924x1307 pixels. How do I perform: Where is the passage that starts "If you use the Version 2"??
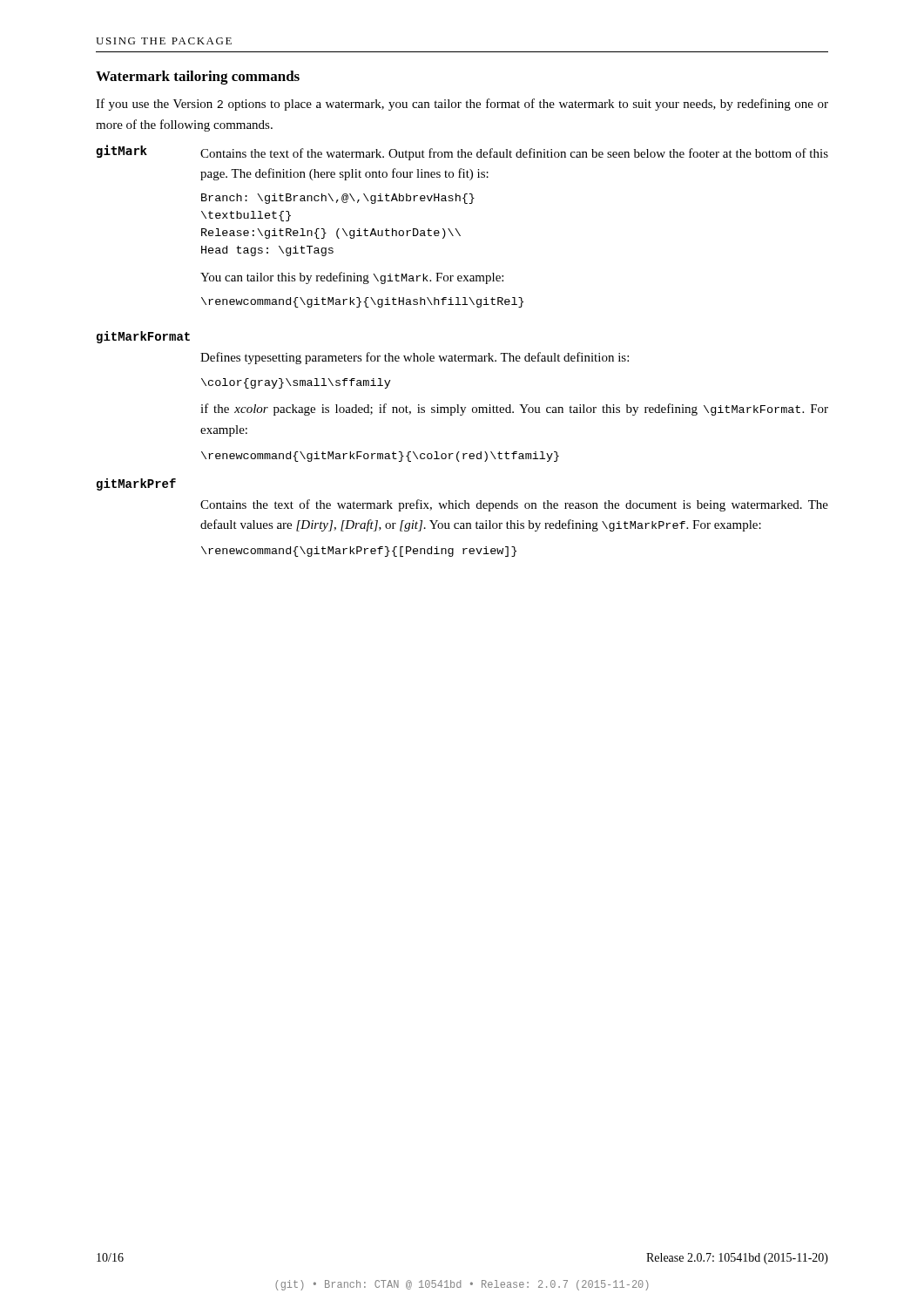pos(462,114)
